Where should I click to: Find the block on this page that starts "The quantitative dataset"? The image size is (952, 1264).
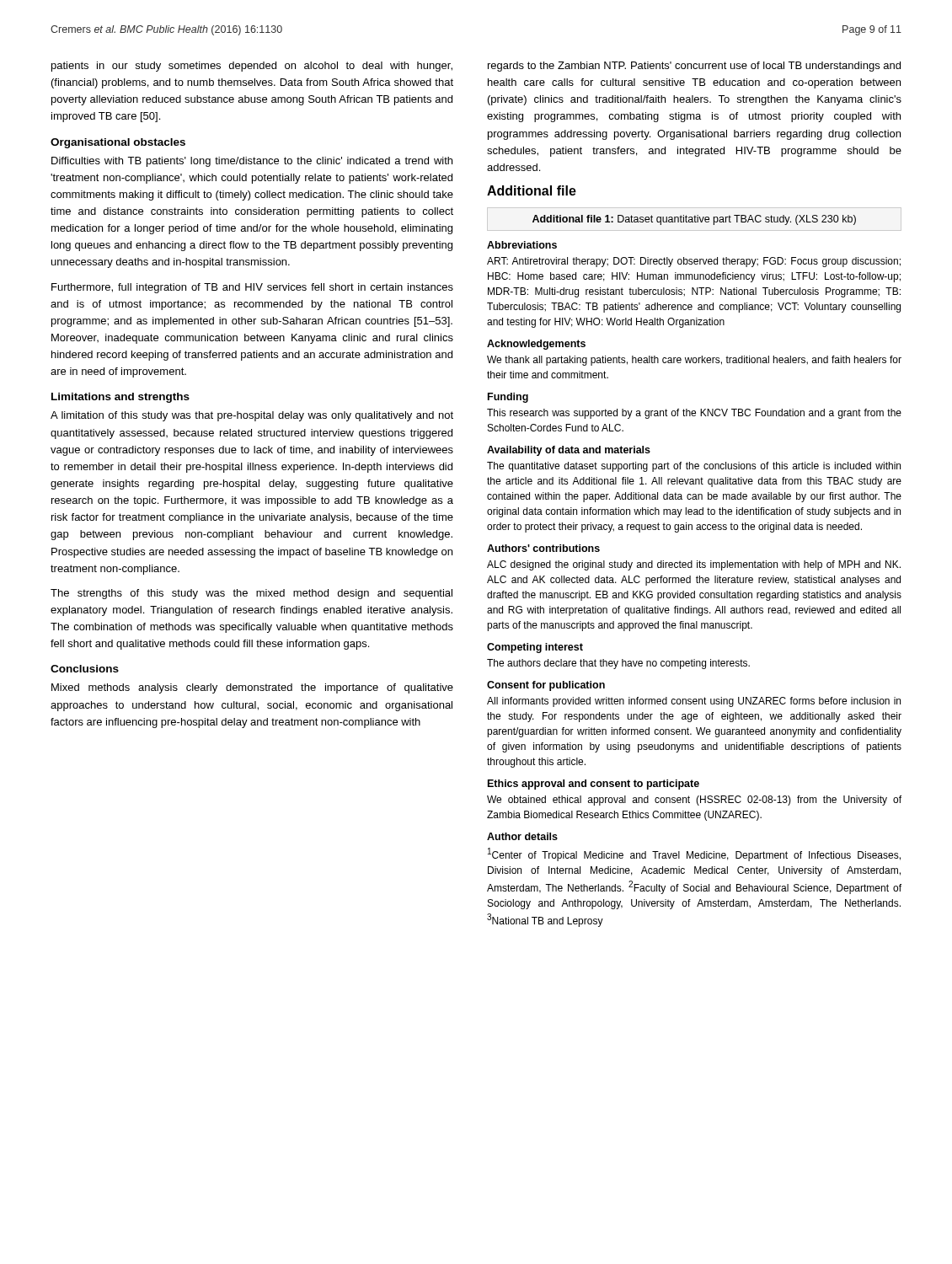pyautogui.click(x=694, y=496)
